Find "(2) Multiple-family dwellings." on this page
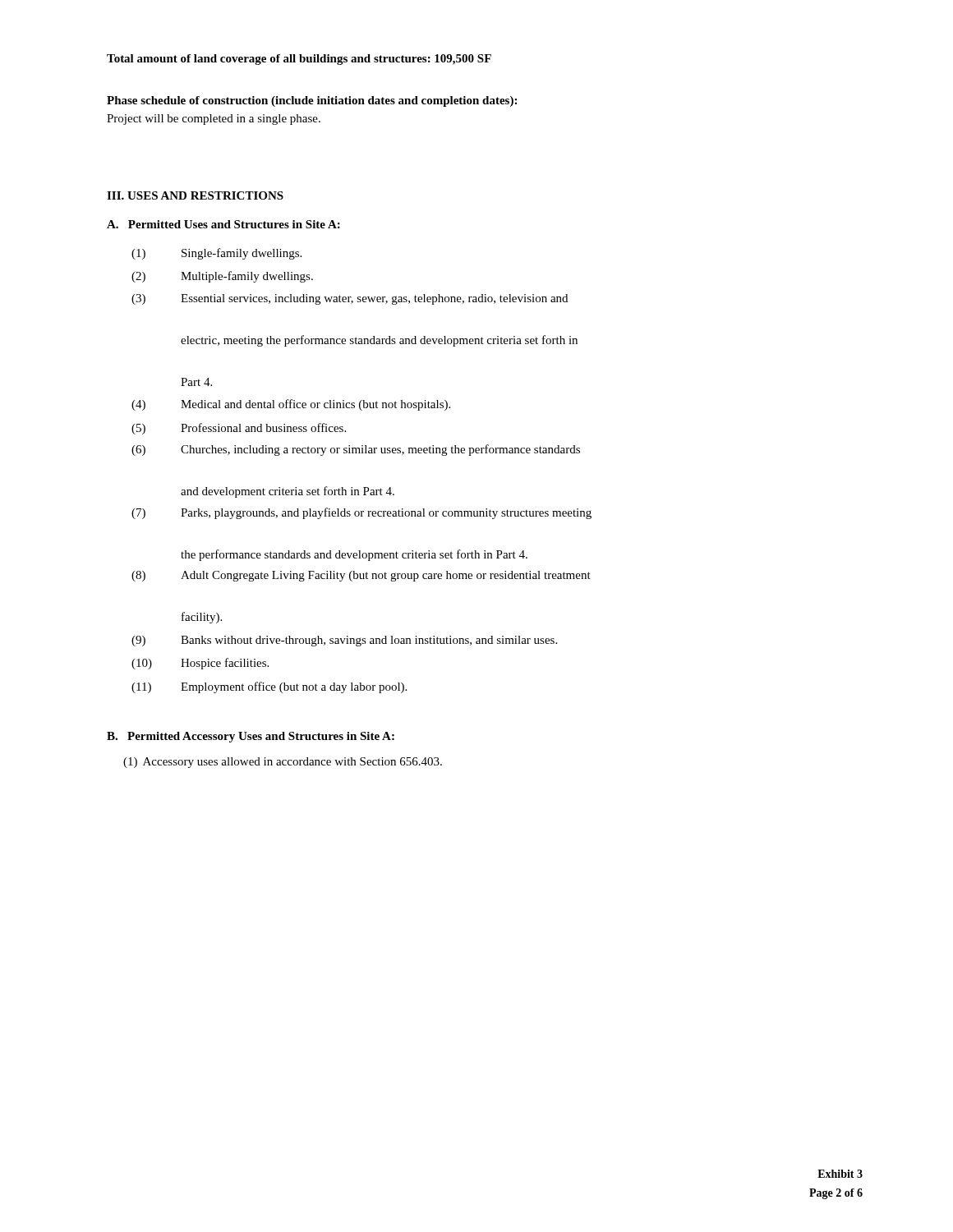The image size is (953, 1232). coord(222,277)
